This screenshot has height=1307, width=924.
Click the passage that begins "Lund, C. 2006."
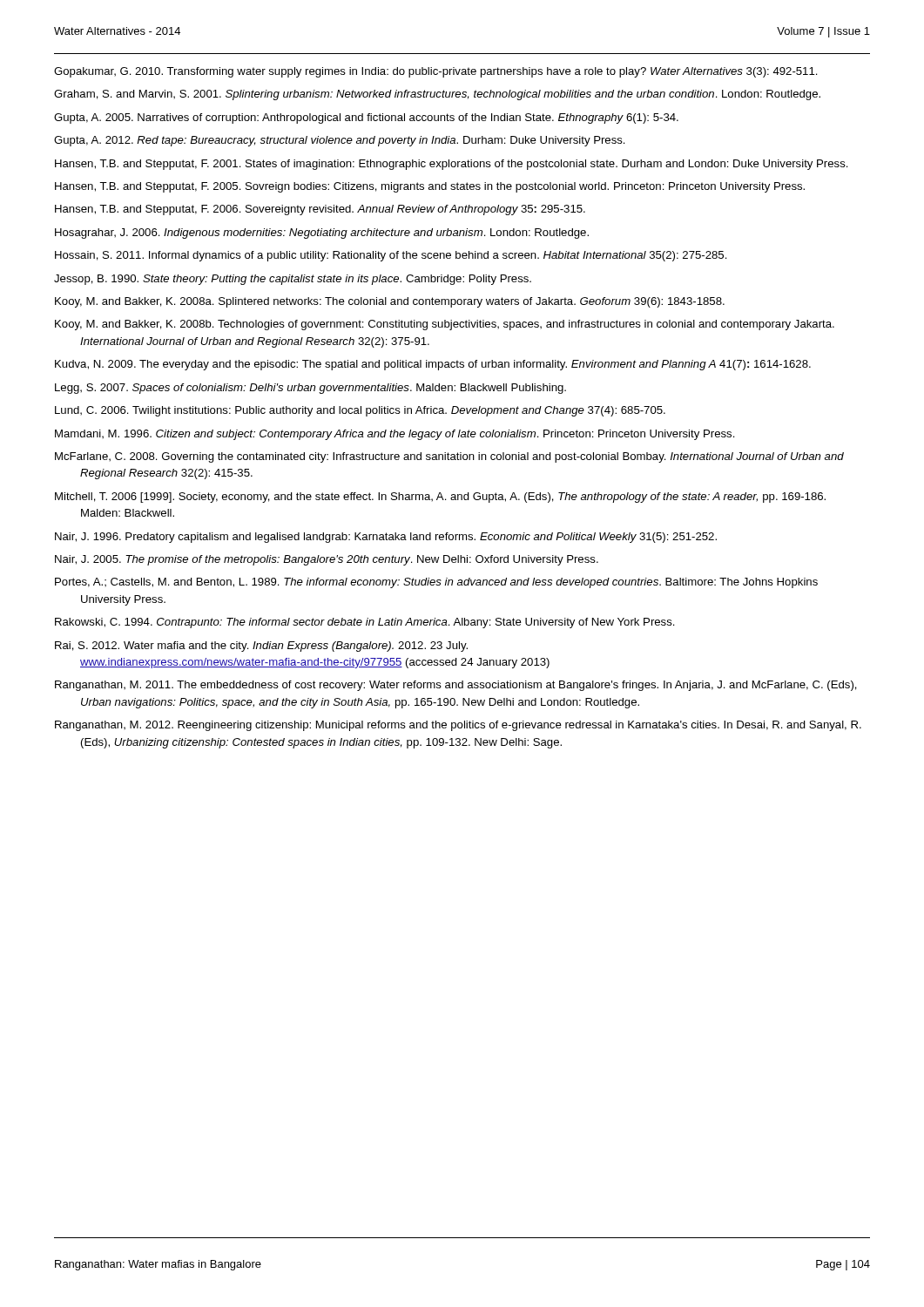pos(360,410)
